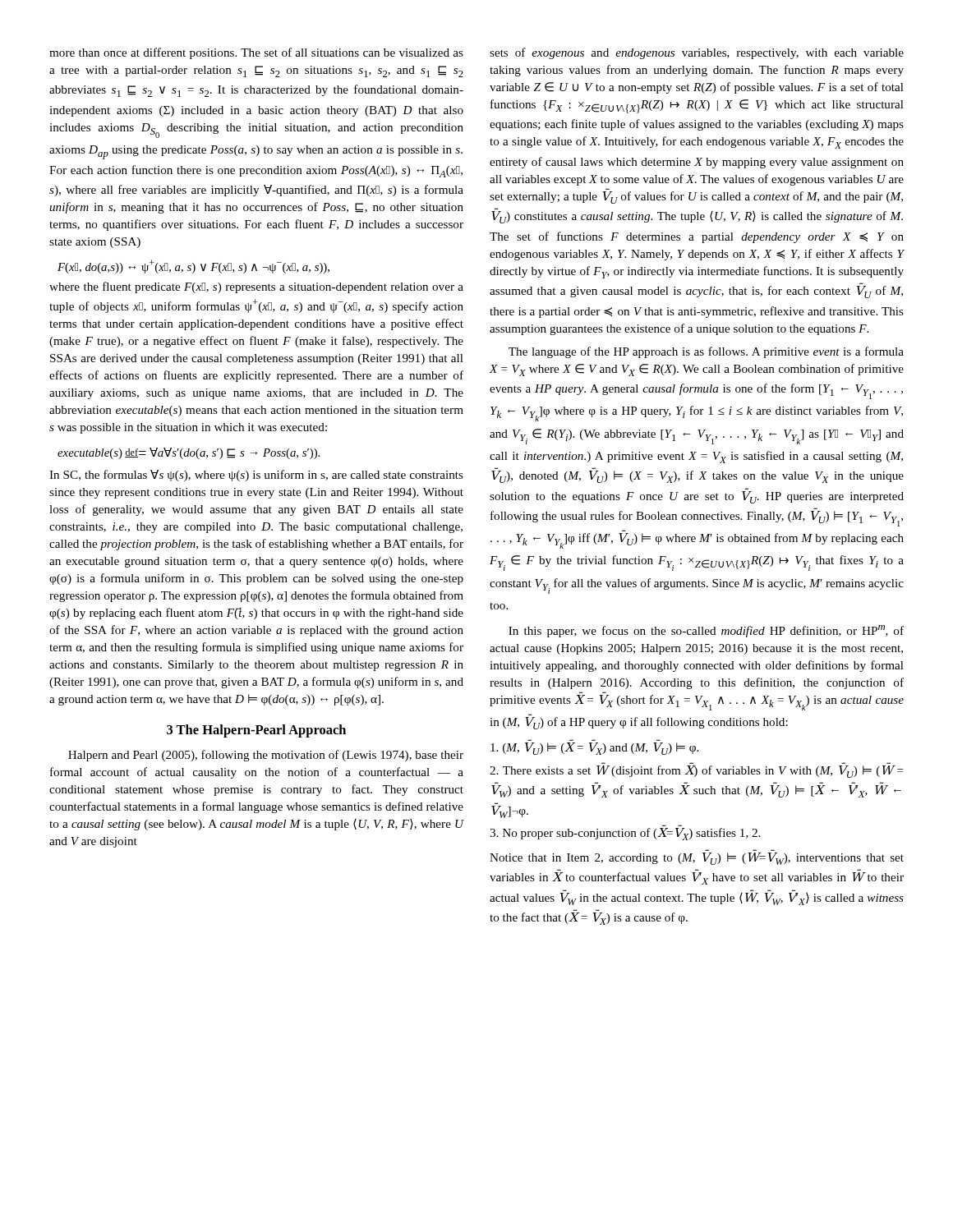The width and height of the screenshot is (953, 1232).
Task: Locate the list item containing "3. No proper sub-conjunction"
Action: (697, 835)
